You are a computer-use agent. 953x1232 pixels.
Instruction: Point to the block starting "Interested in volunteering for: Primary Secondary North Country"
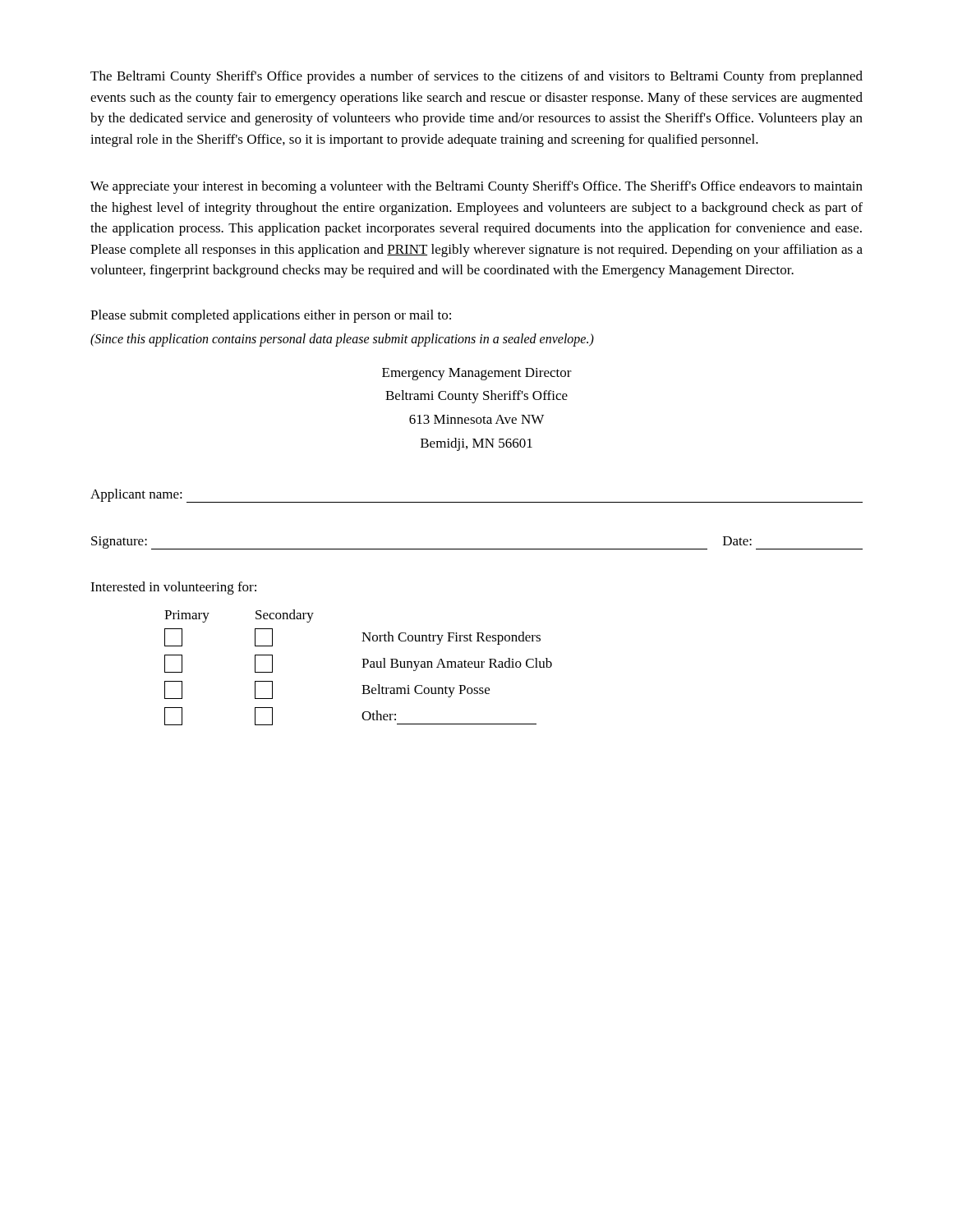[476, 652]
